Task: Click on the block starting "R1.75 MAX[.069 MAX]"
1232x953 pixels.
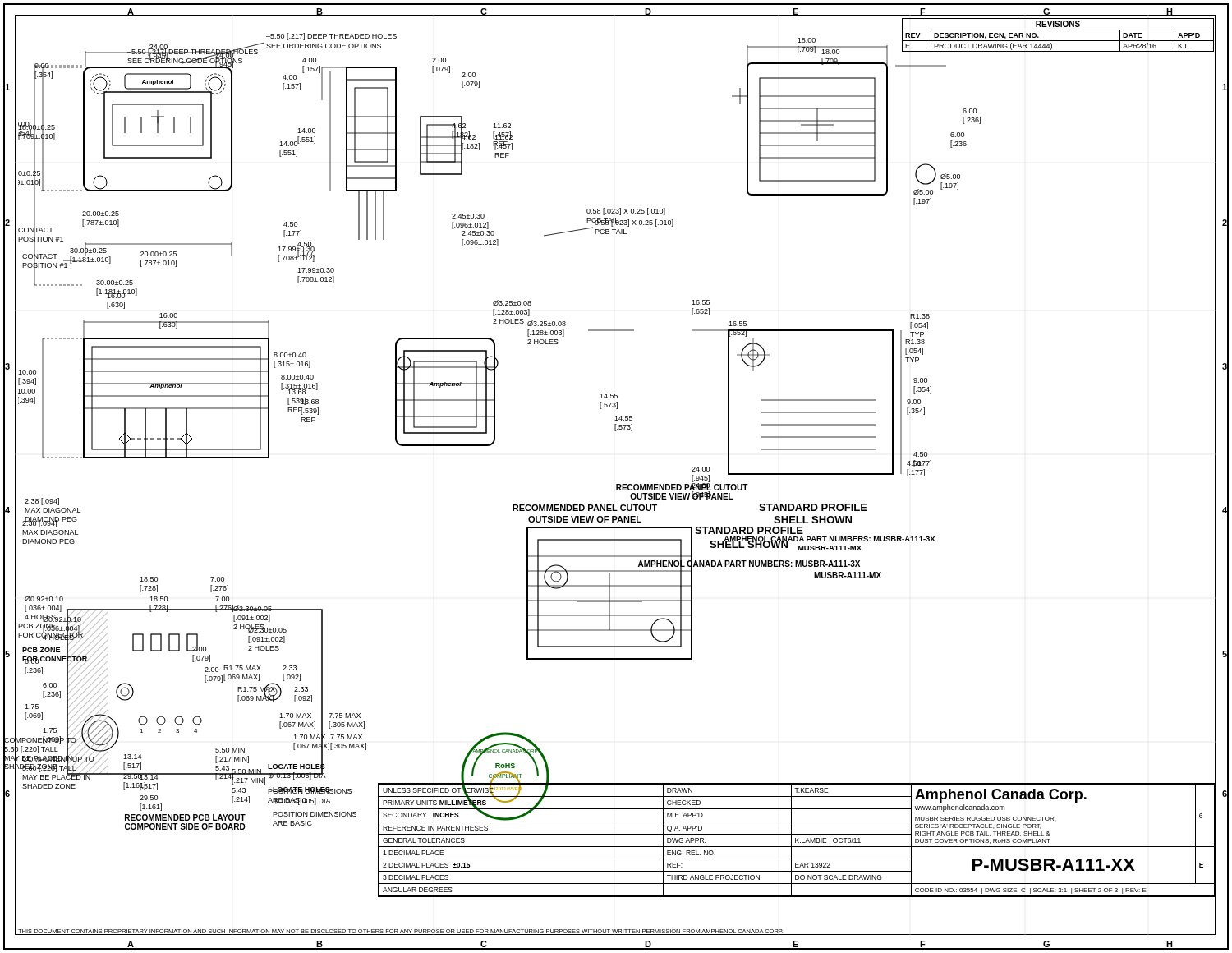Action: tap(242, 672)
